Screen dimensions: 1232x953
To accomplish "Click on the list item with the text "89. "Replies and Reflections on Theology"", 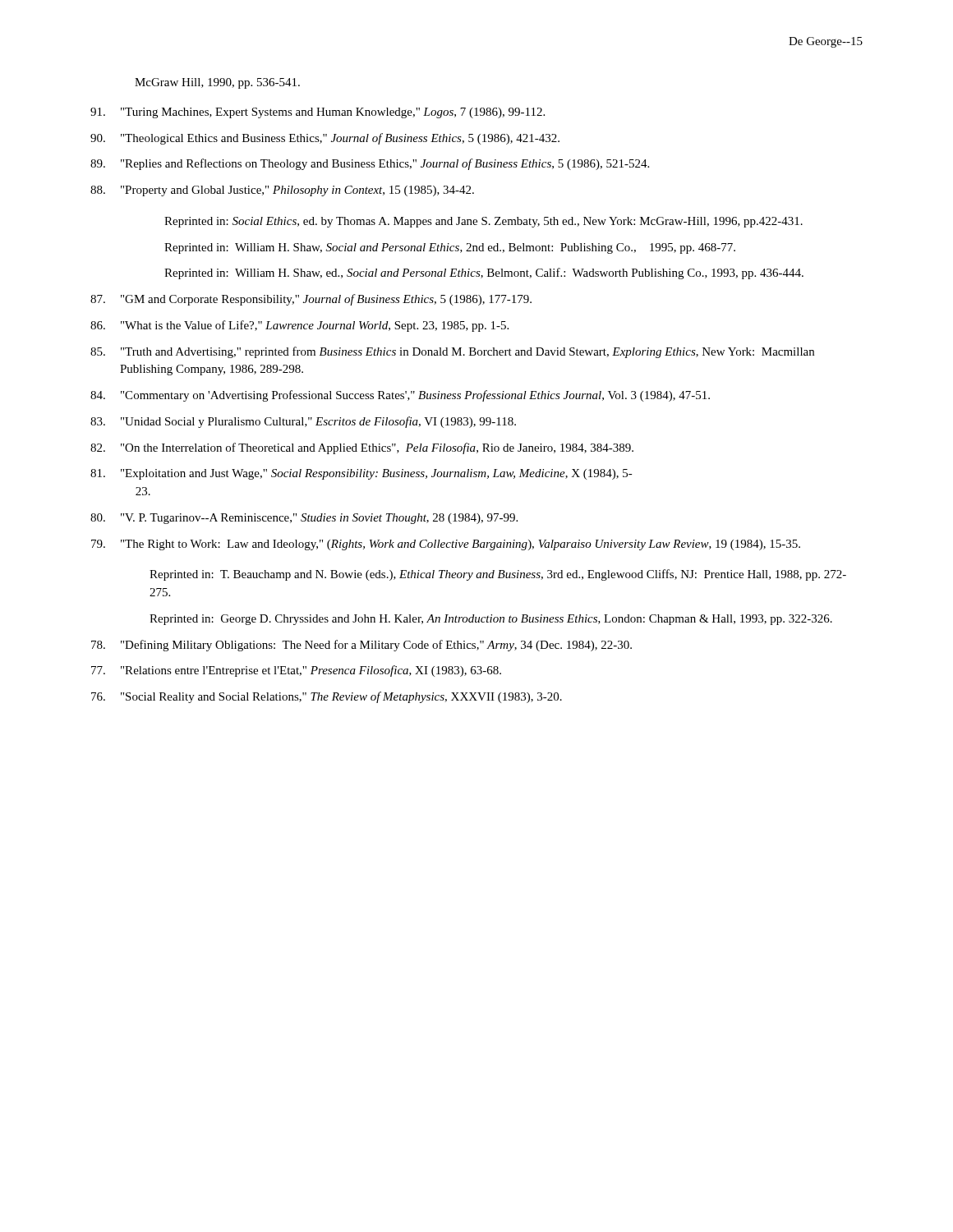I will 476,164.
